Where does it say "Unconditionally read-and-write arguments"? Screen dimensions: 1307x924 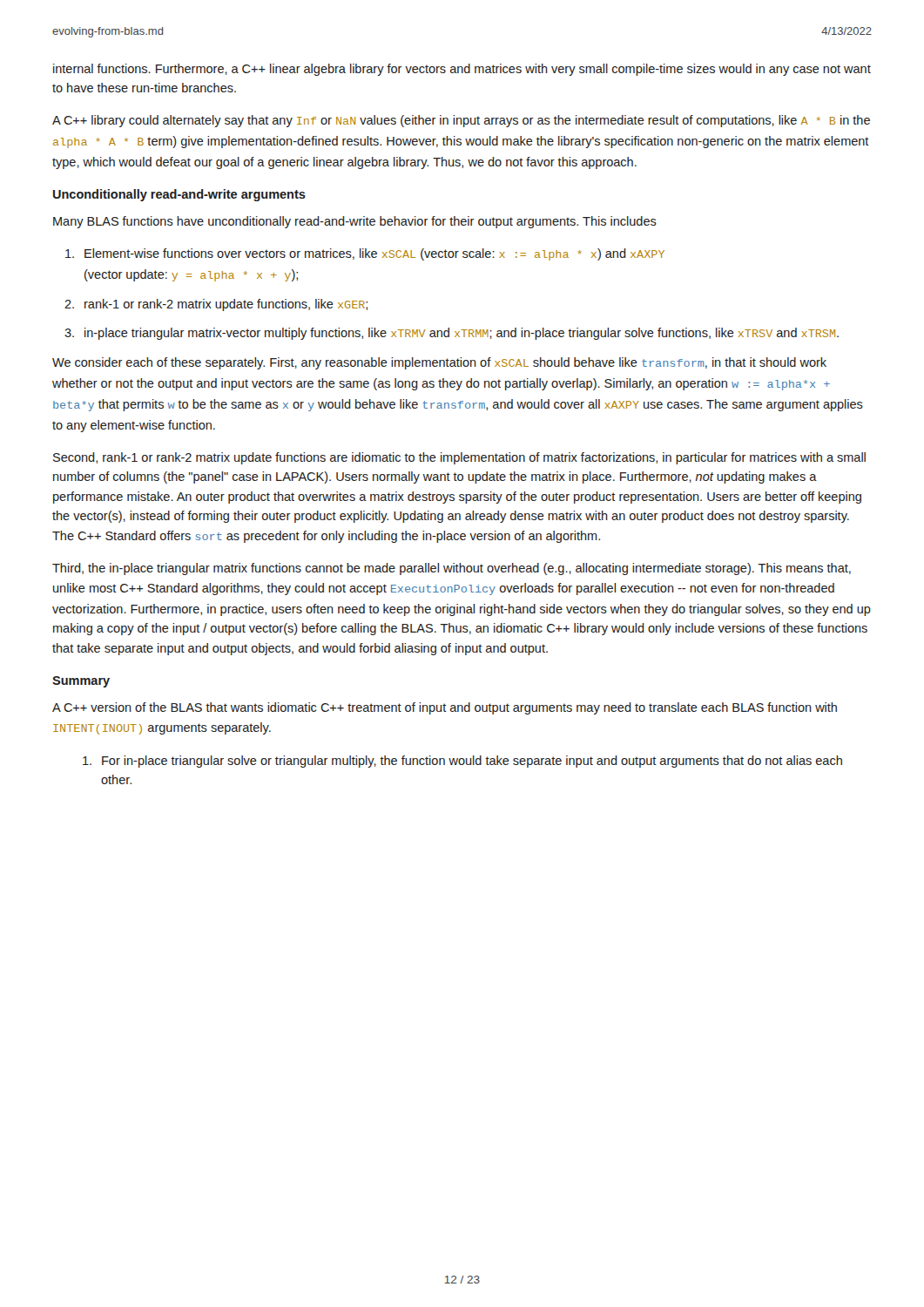click(x=179, y=195)
